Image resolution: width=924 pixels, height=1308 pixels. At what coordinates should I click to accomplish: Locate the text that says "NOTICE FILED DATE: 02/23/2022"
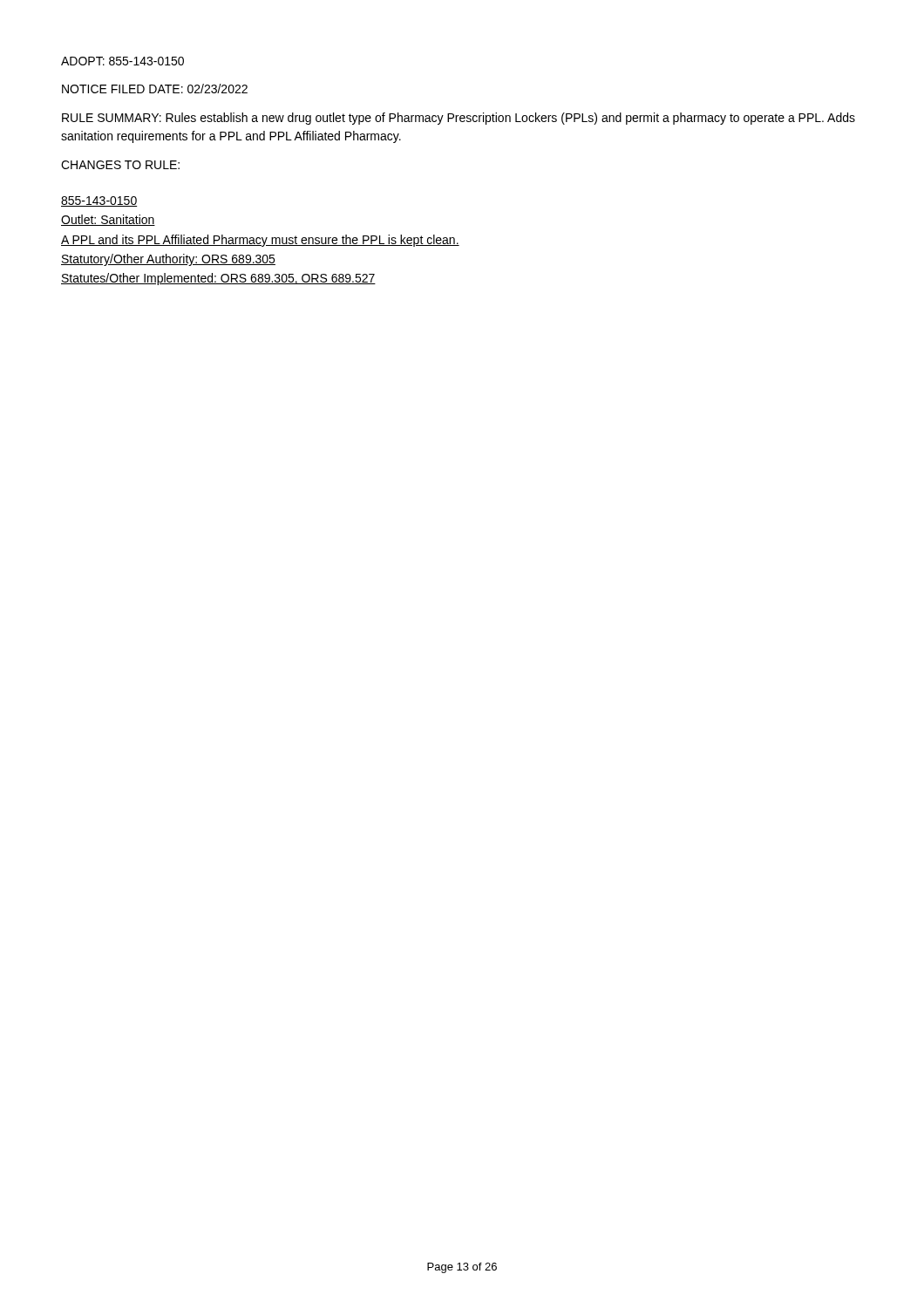click(x=154, y=89)
